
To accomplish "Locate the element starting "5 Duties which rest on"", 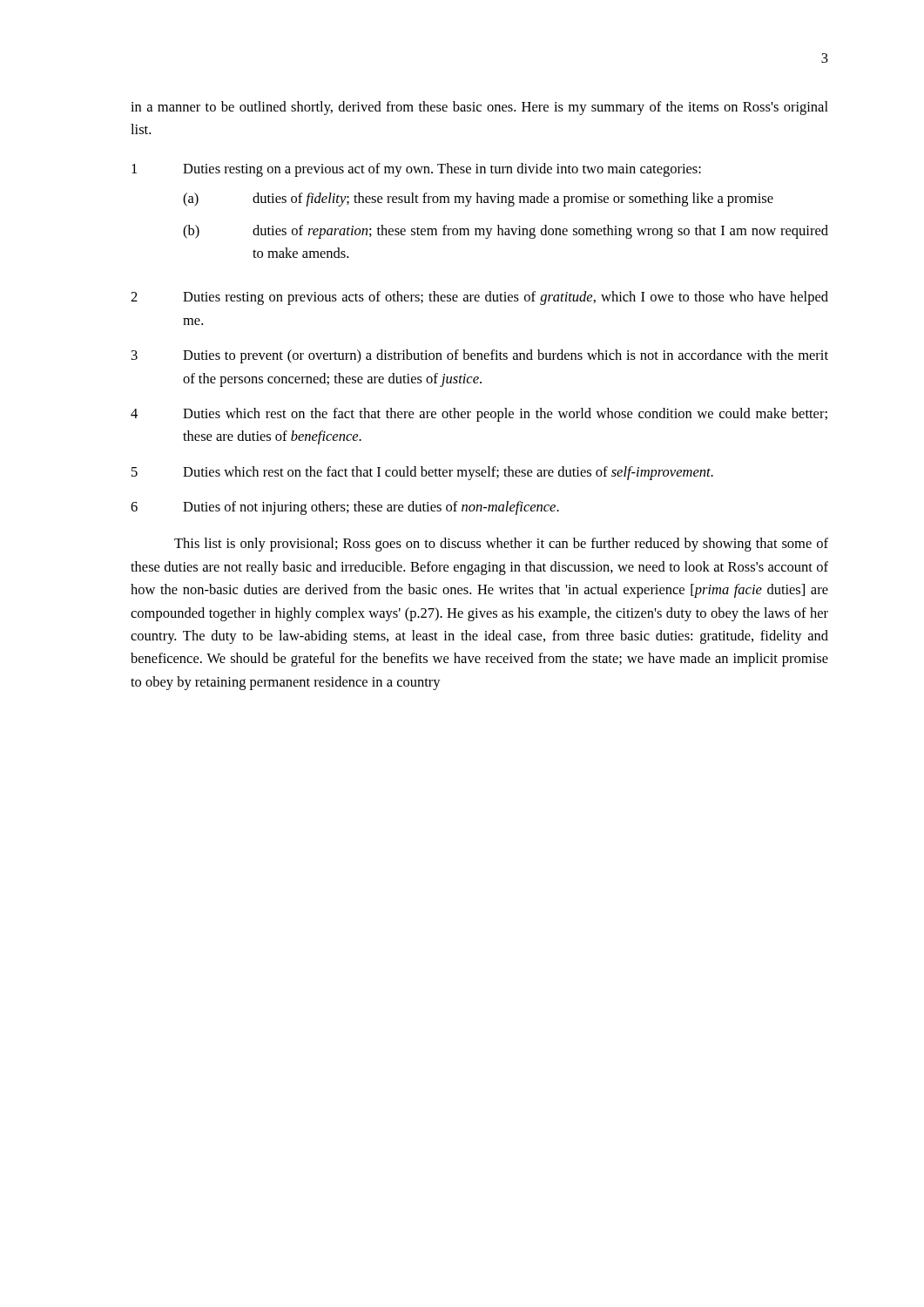I will [479, 472].
